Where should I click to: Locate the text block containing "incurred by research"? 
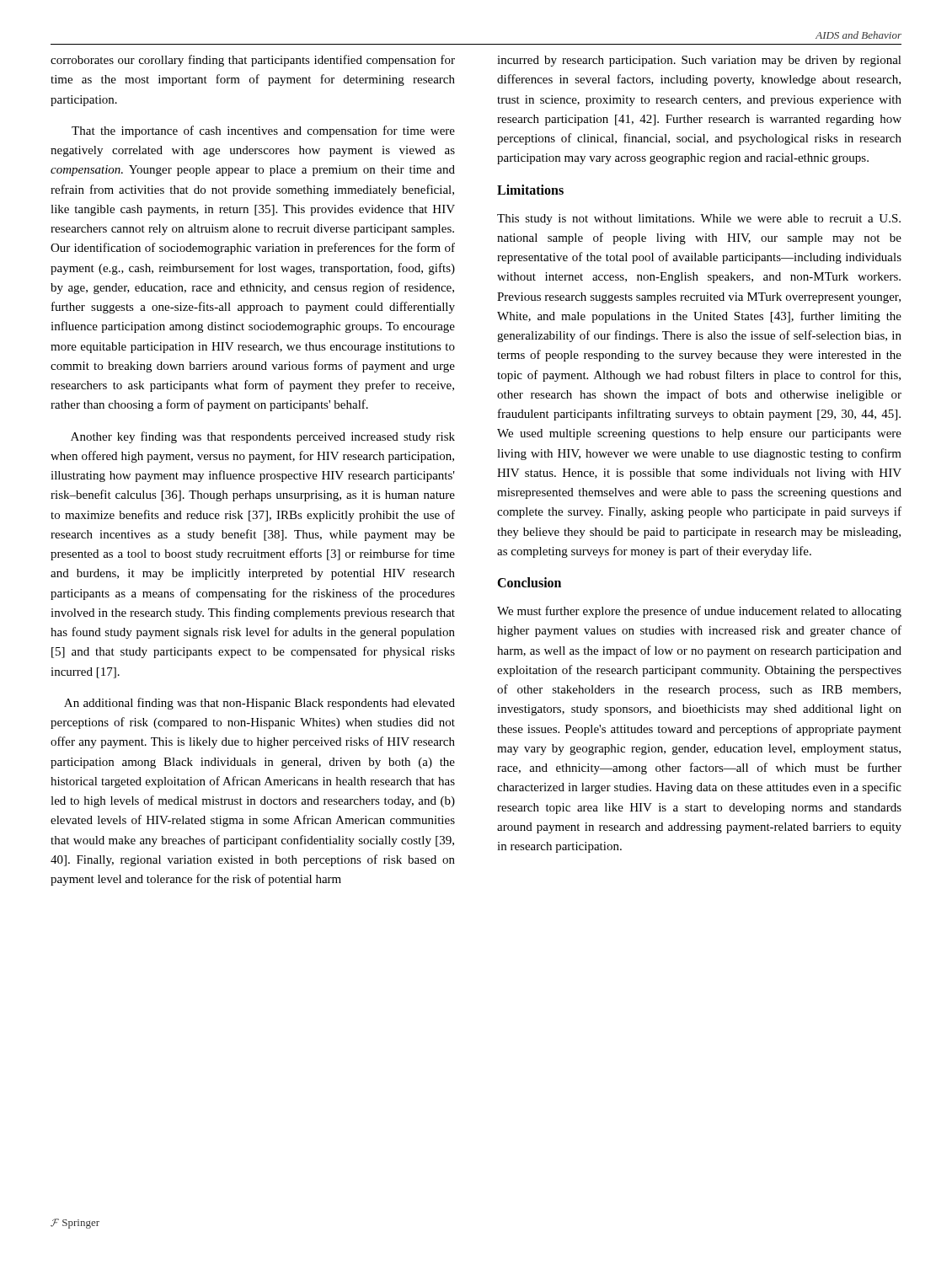pyautogui.click(x=699, y=109)
